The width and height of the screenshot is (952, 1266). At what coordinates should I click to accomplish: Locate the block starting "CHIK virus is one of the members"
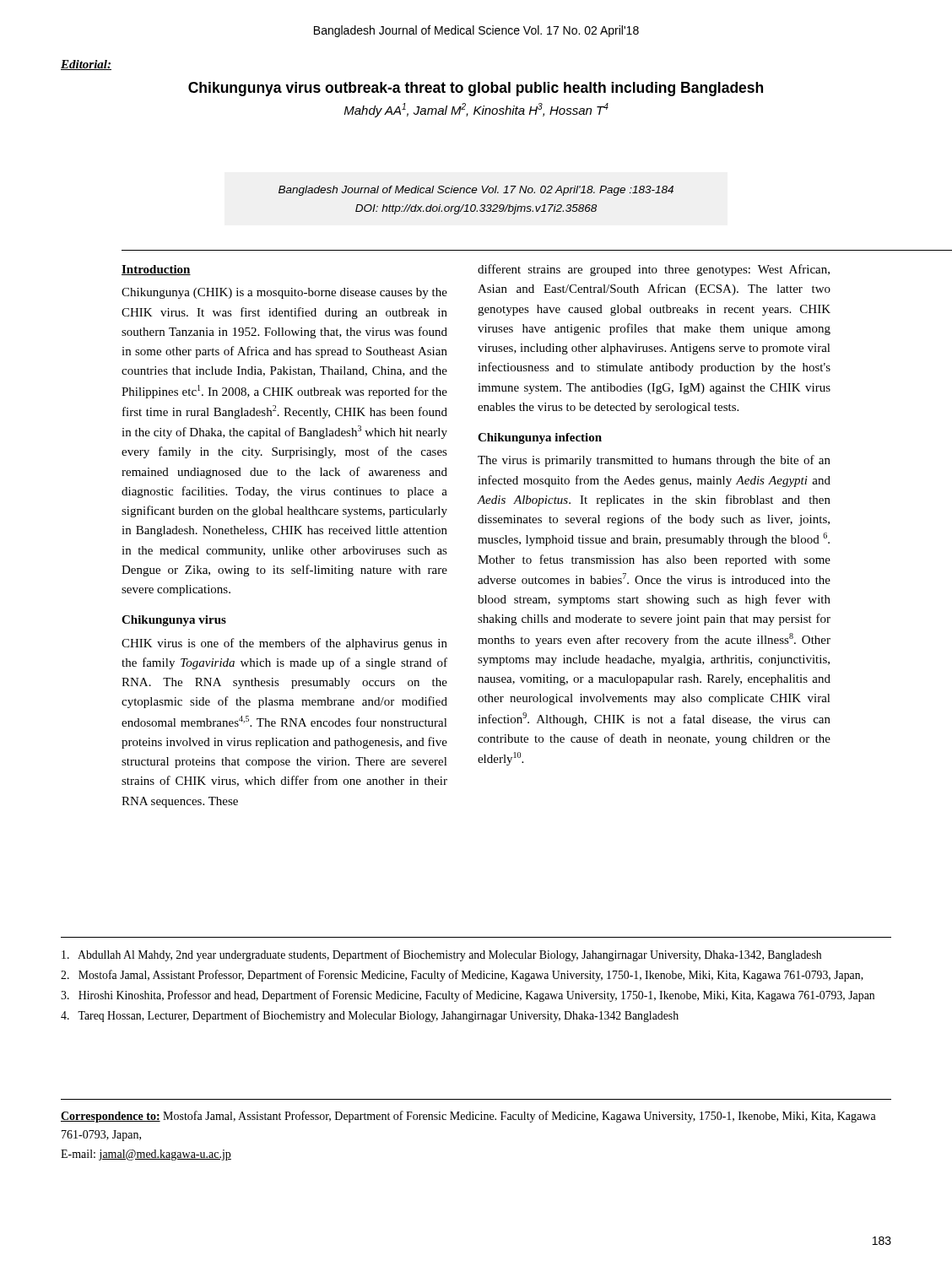click(284, 722)
